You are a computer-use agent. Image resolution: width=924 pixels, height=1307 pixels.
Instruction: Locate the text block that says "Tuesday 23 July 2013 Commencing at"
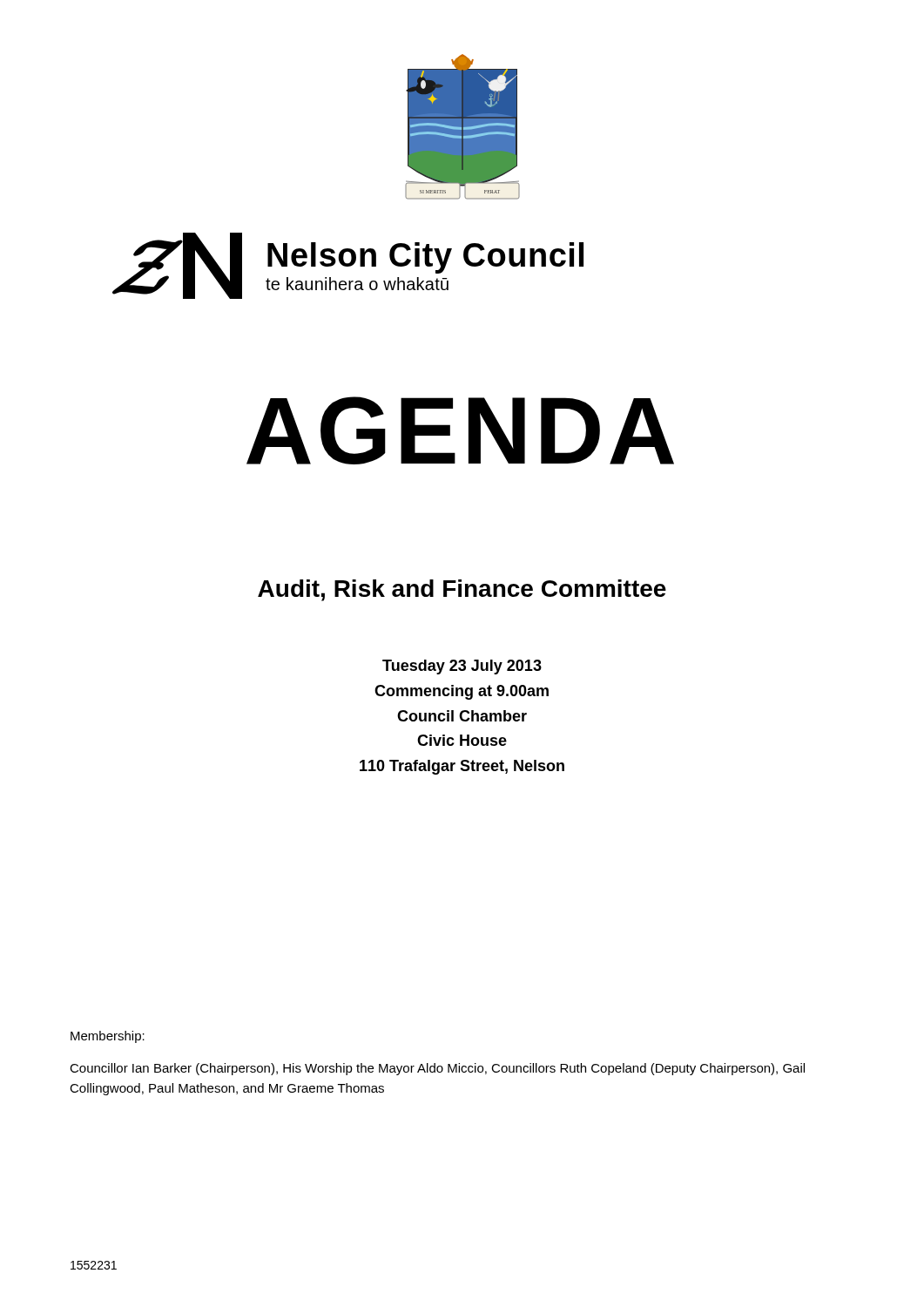462,716
